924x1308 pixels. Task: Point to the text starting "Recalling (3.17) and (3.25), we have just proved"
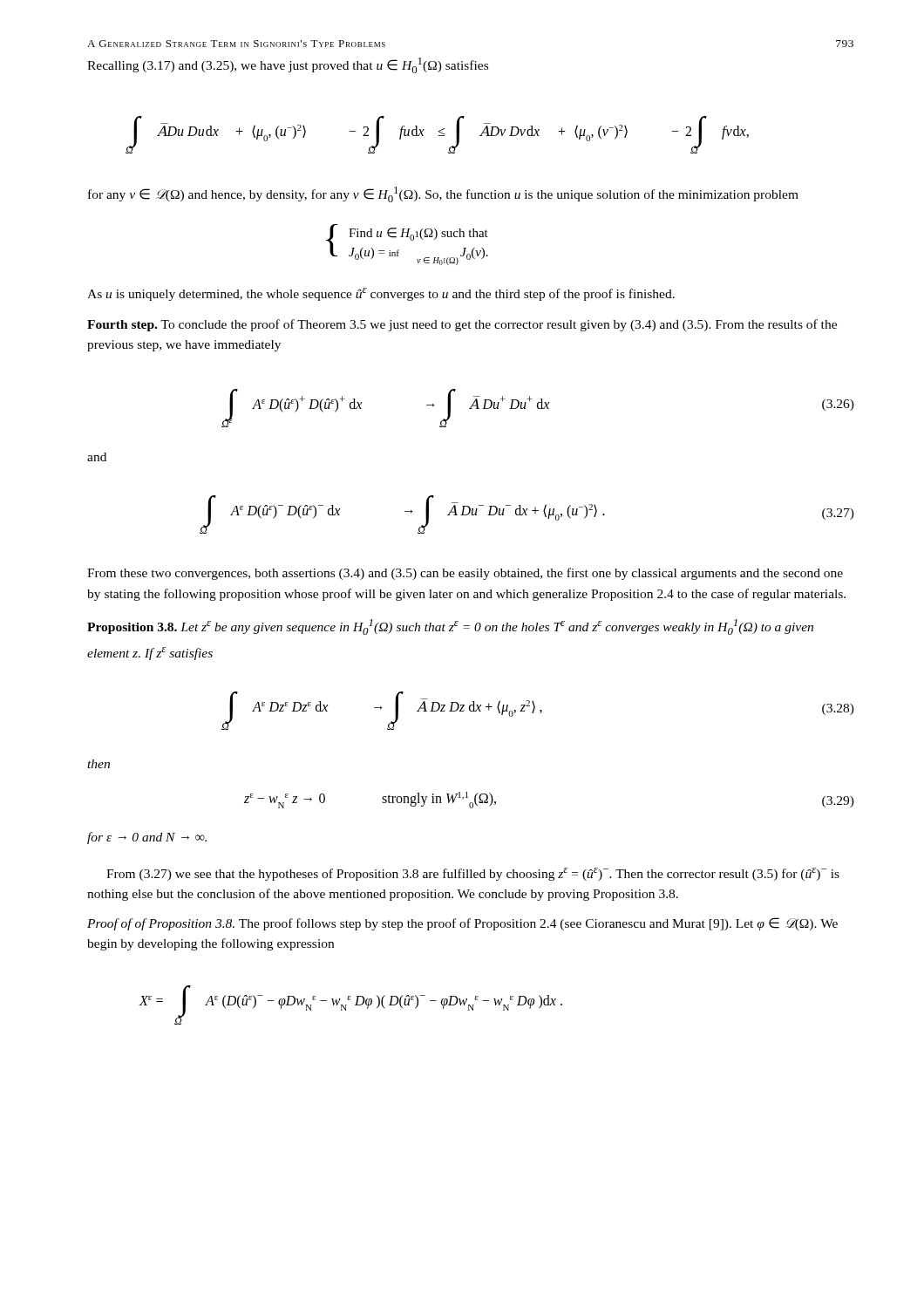[x=288, y=65]
